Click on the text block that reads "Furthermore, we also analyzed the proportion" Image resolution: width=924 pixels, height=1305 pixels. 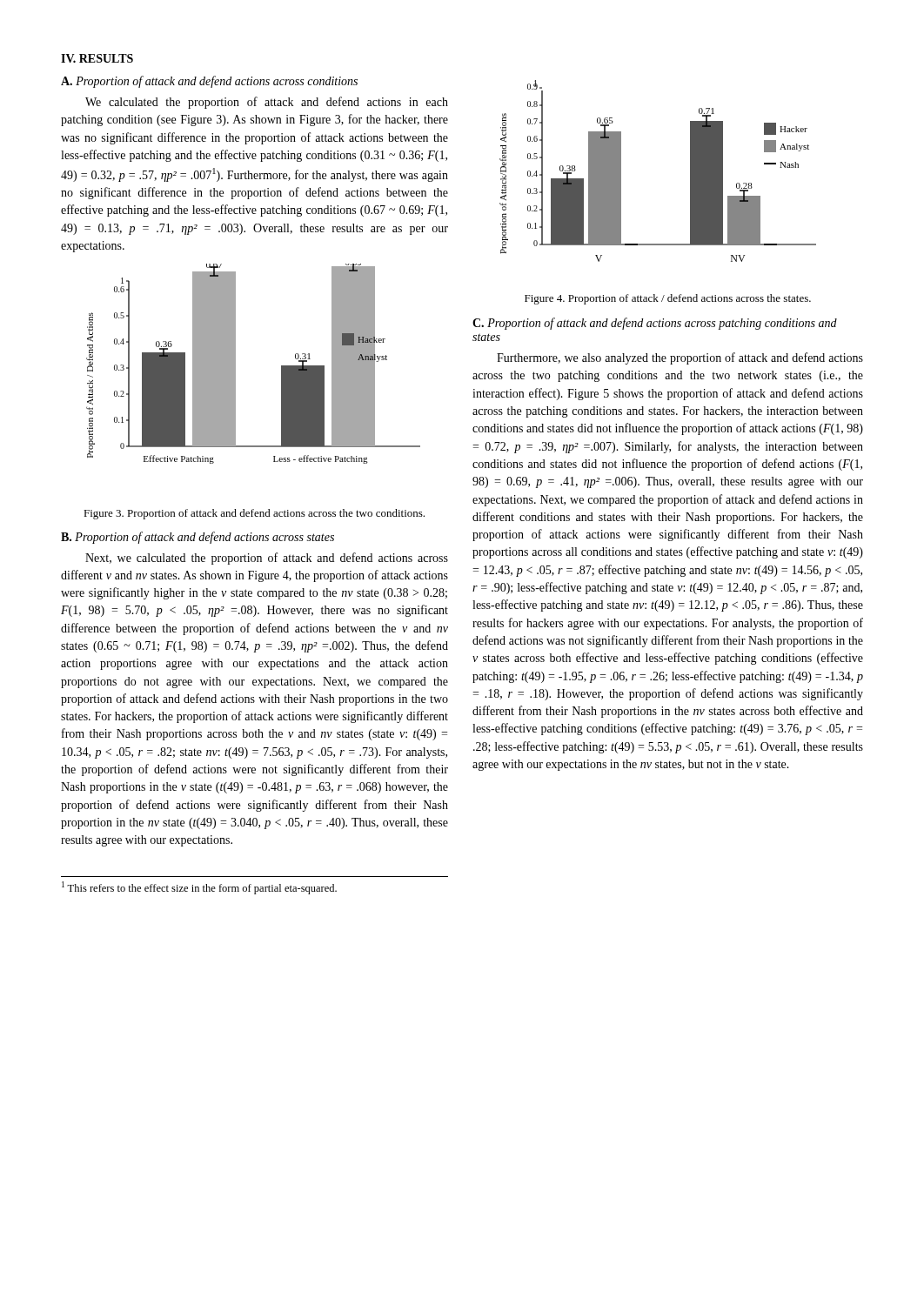click(x=668, y=562)
